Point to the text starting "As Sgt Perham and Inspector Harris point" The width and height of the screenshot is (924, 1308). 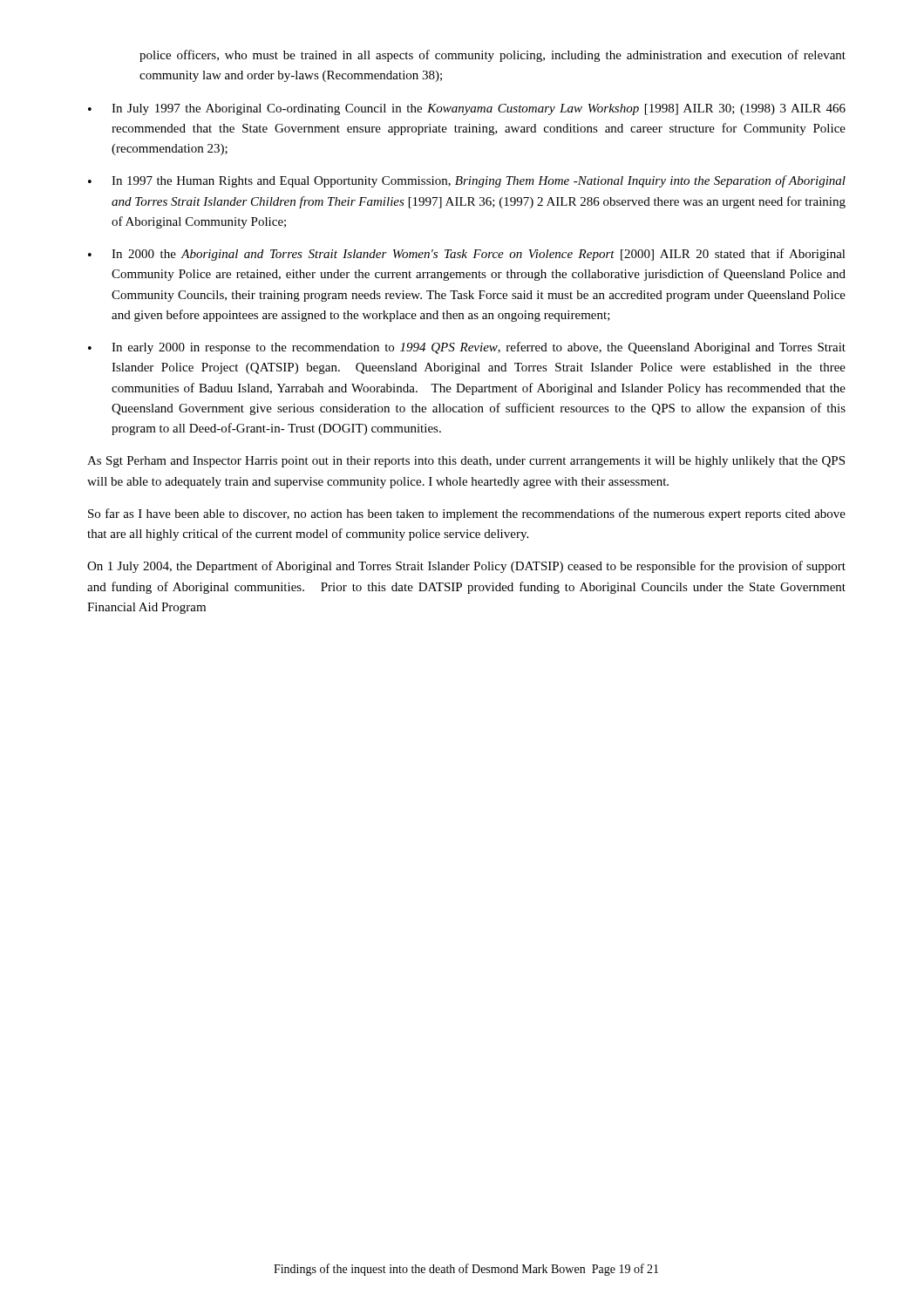466,471
